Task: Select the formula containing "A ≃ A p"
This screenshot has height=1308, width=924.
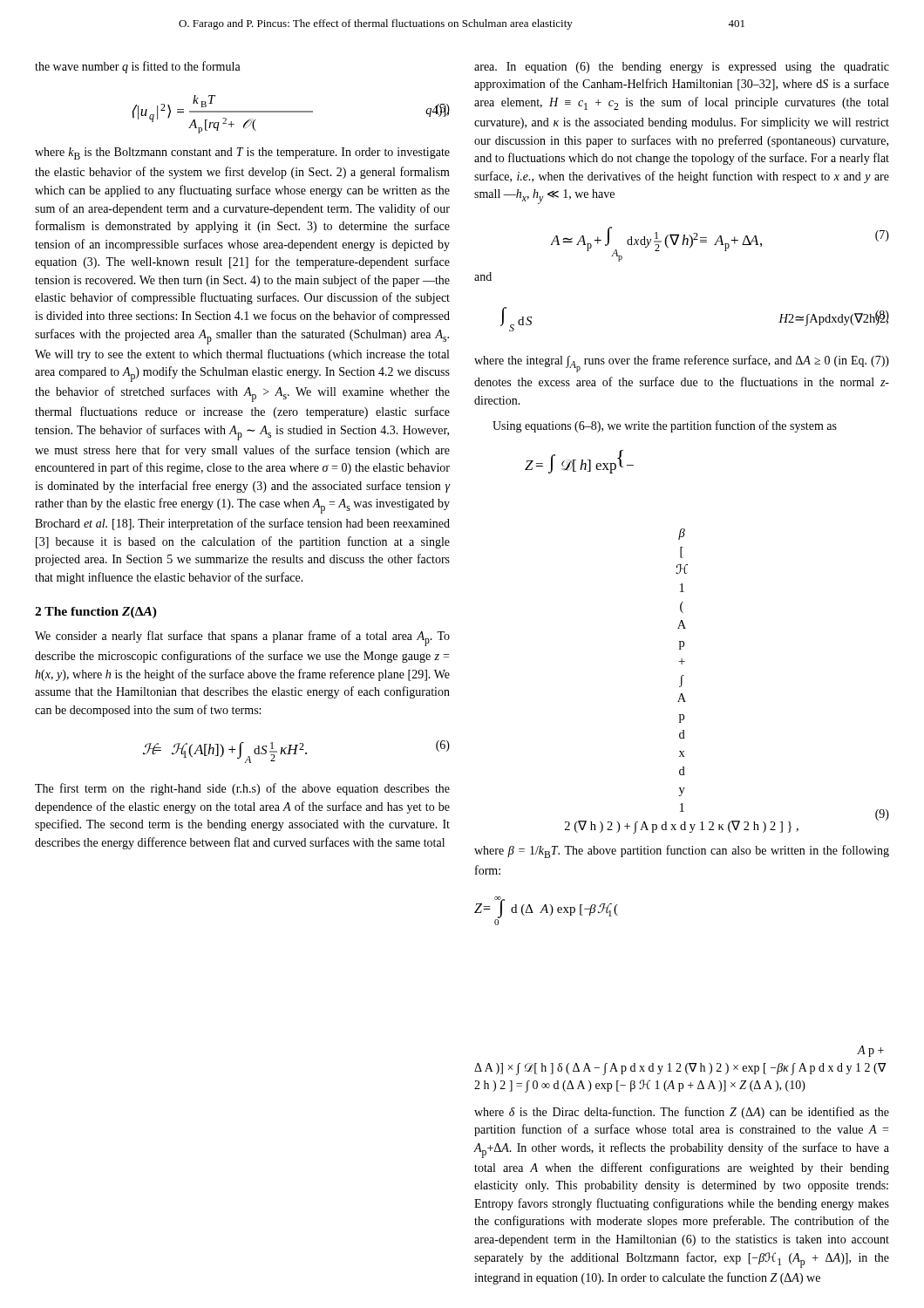Action: tap(682, 239)
